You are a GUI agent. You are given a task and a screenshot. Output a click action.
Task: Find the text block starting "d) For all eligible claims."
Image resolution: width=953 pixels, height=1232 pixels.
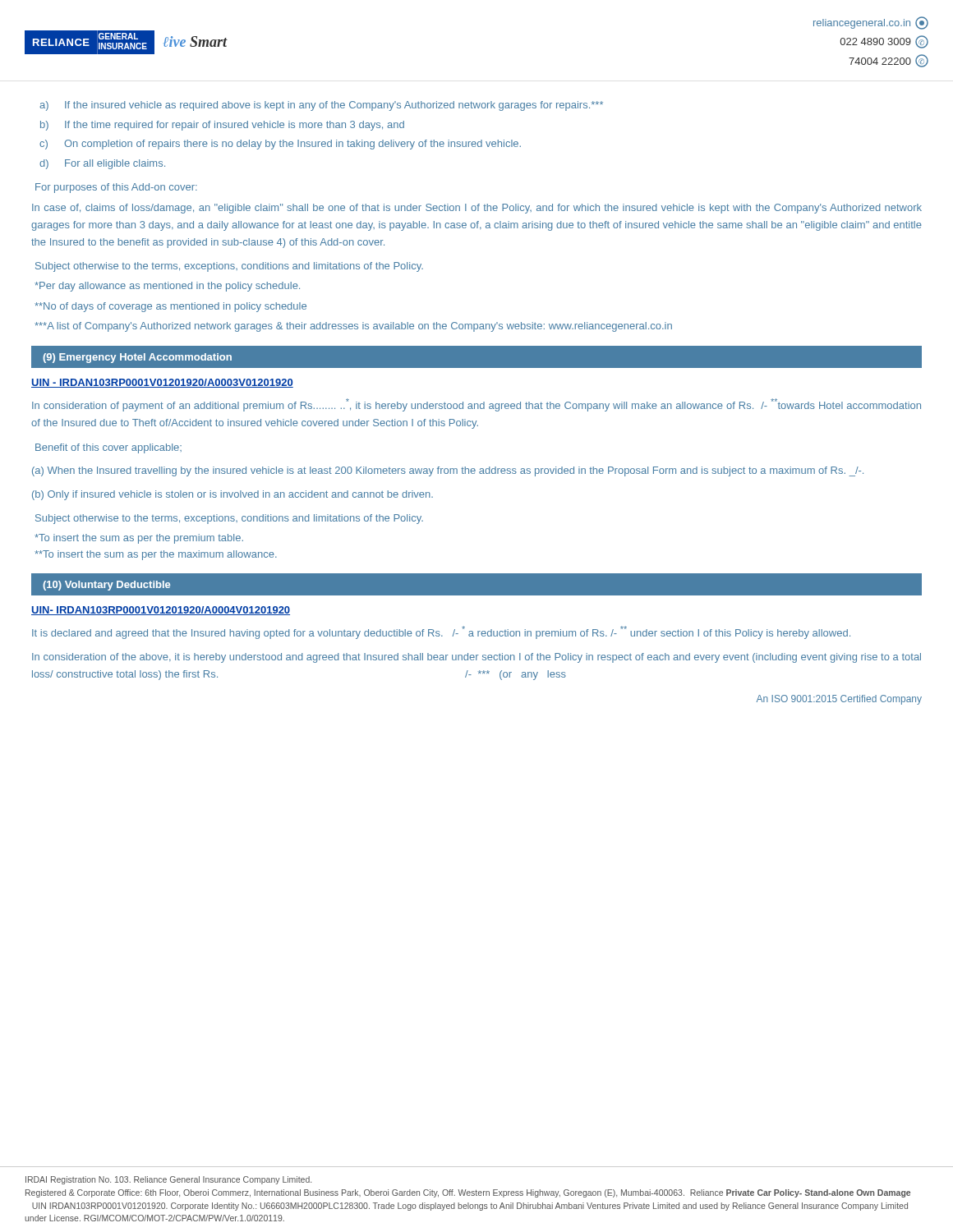(99, 163)
